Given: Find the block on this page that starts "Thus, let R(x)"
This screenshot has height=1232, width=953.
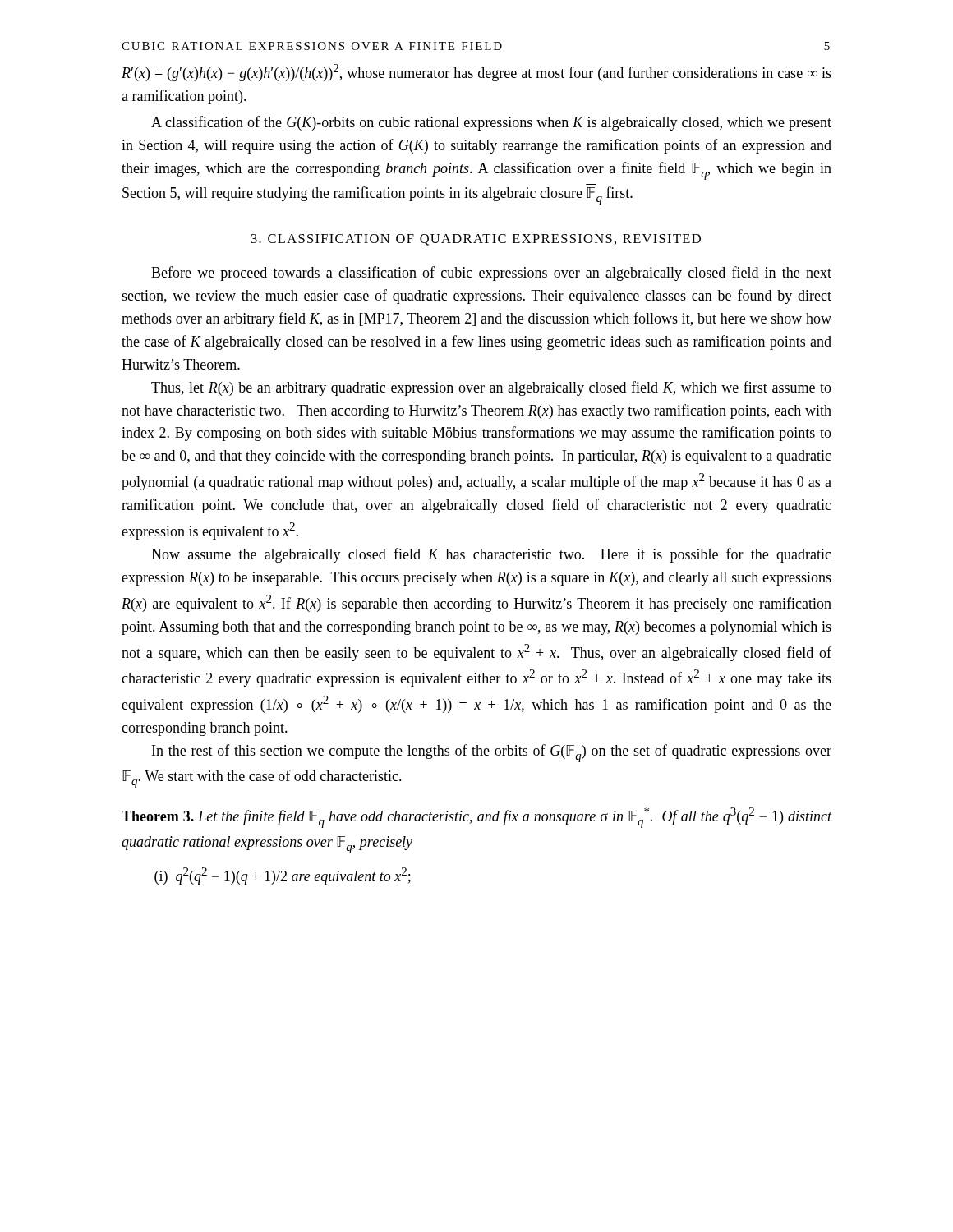Looking at the screenshot, I should click(476, 460).
